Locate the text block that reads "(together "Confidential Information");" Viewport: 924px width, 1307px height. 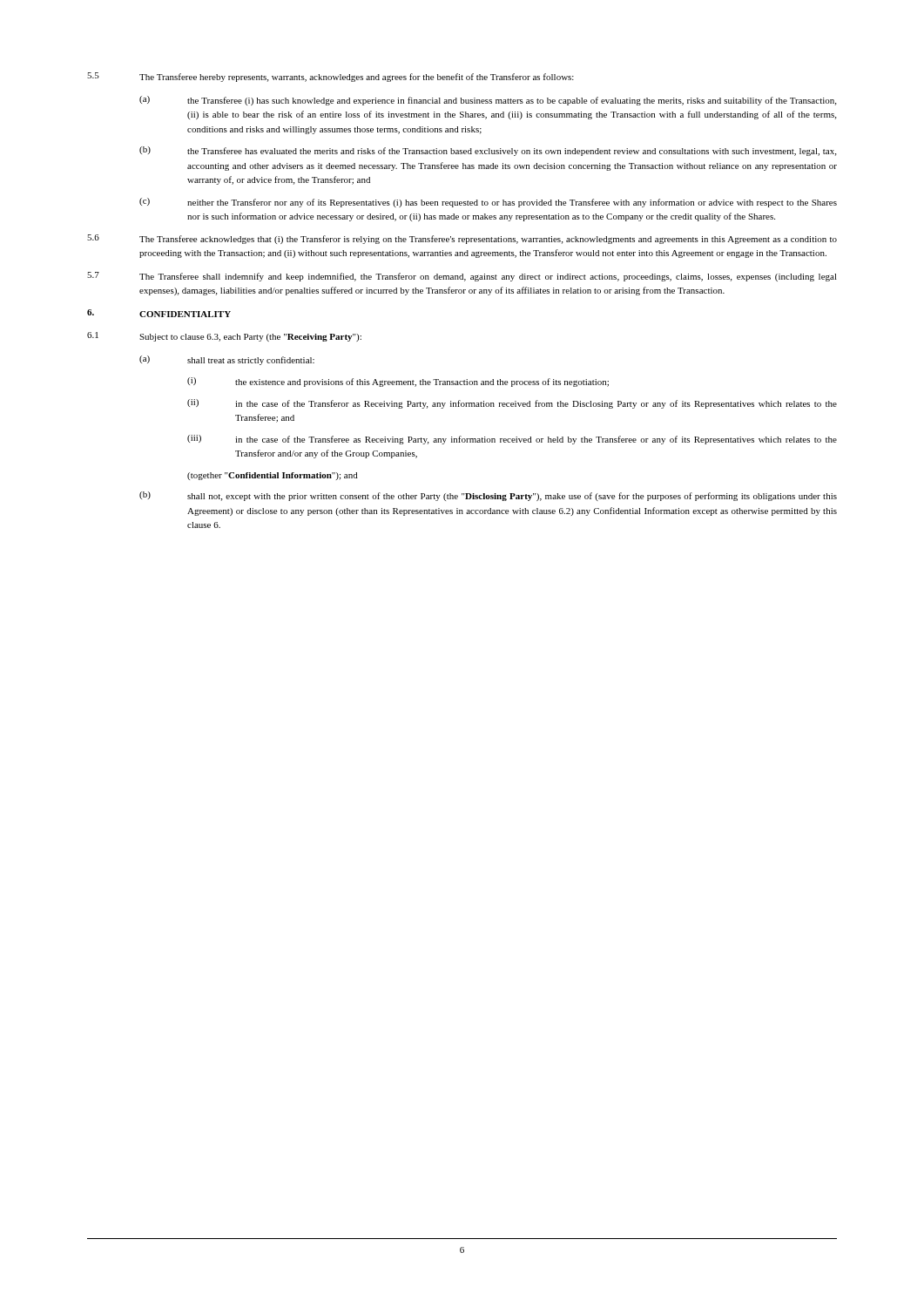pyautogui.click(x=272, y=474)
